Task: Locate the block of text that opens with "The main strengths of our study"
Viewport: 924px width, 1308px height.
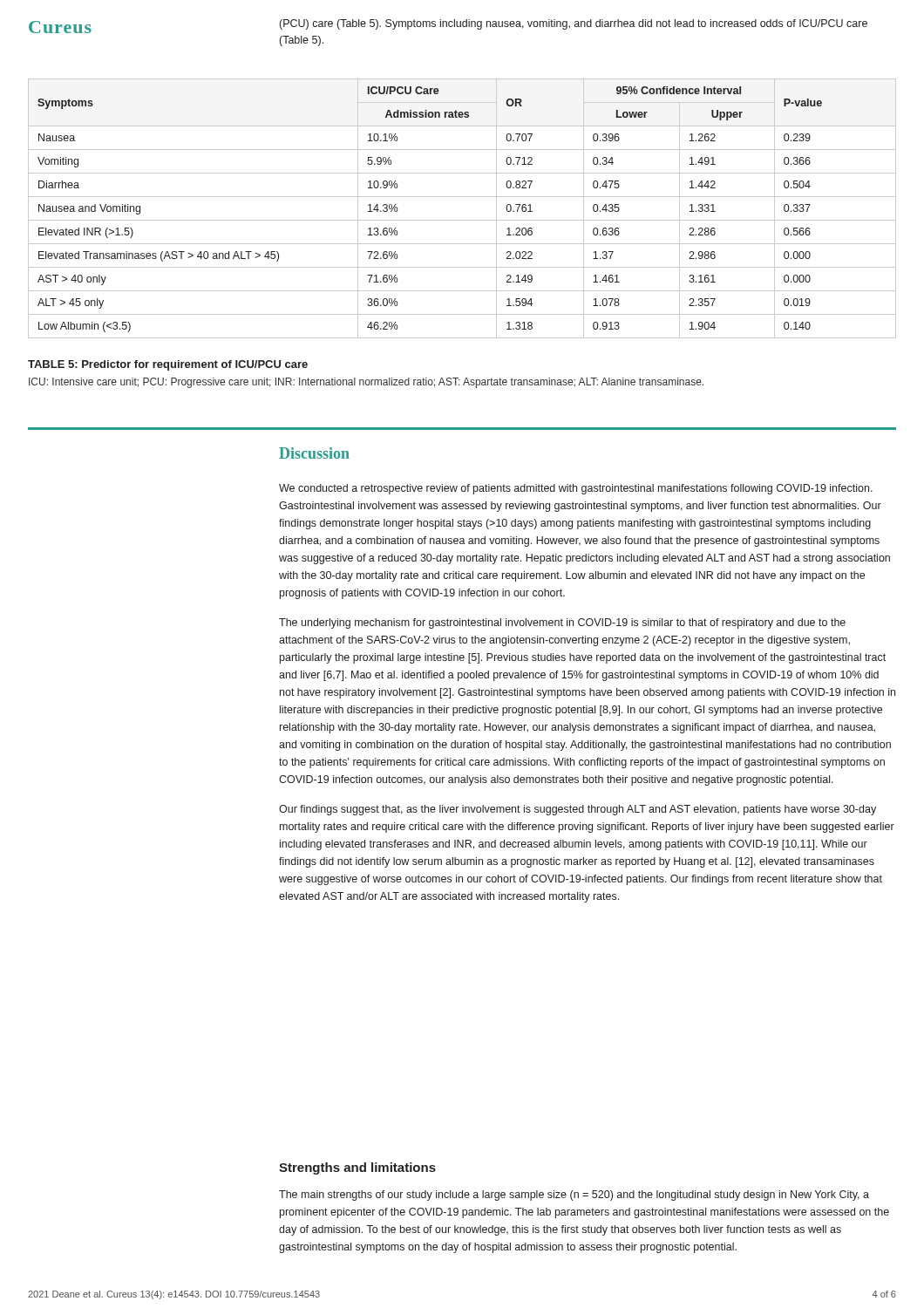Action: (x=584, y=1221)
